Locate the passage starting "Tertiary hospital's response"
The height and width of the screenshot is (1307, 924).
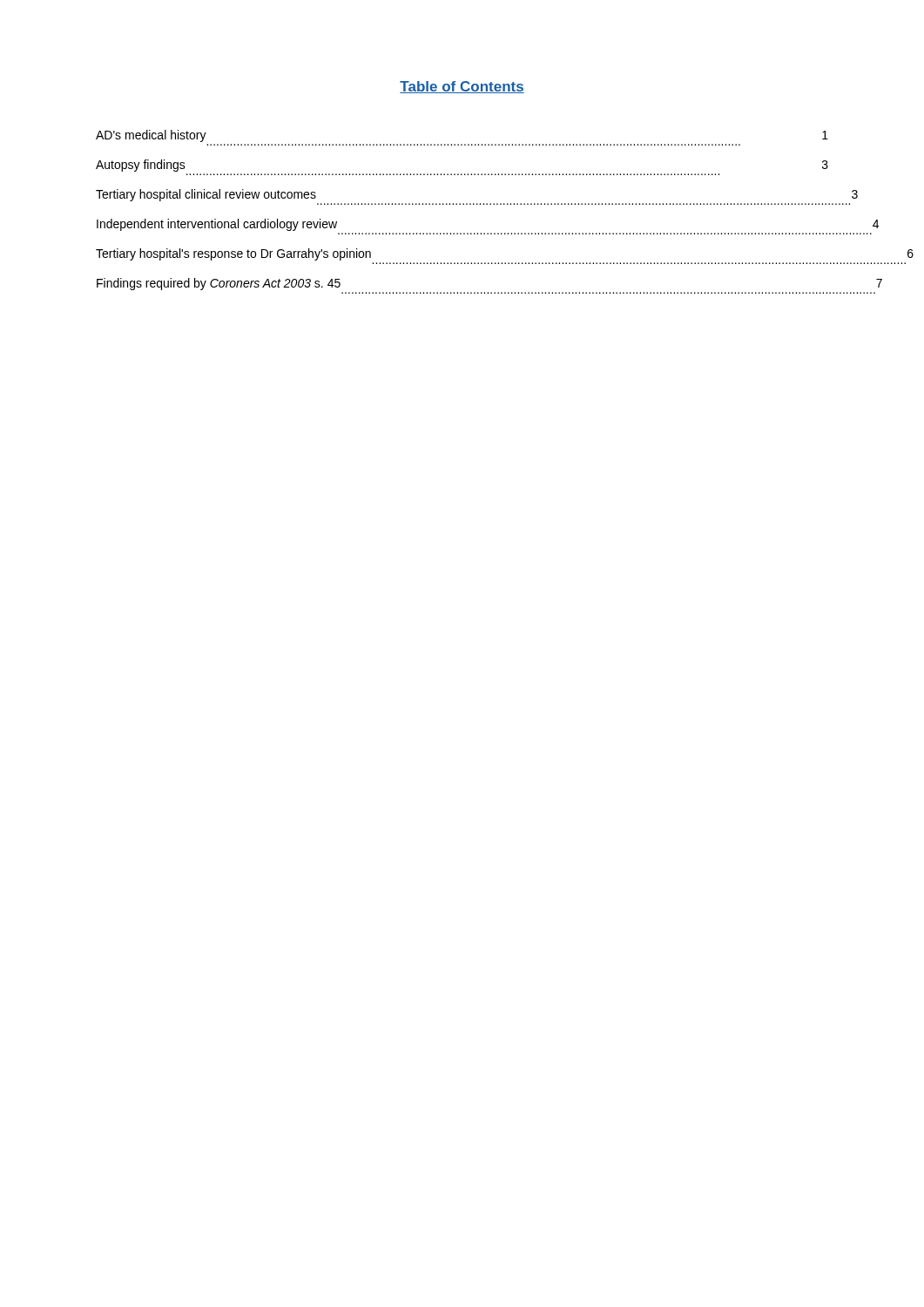click(462, 254)
